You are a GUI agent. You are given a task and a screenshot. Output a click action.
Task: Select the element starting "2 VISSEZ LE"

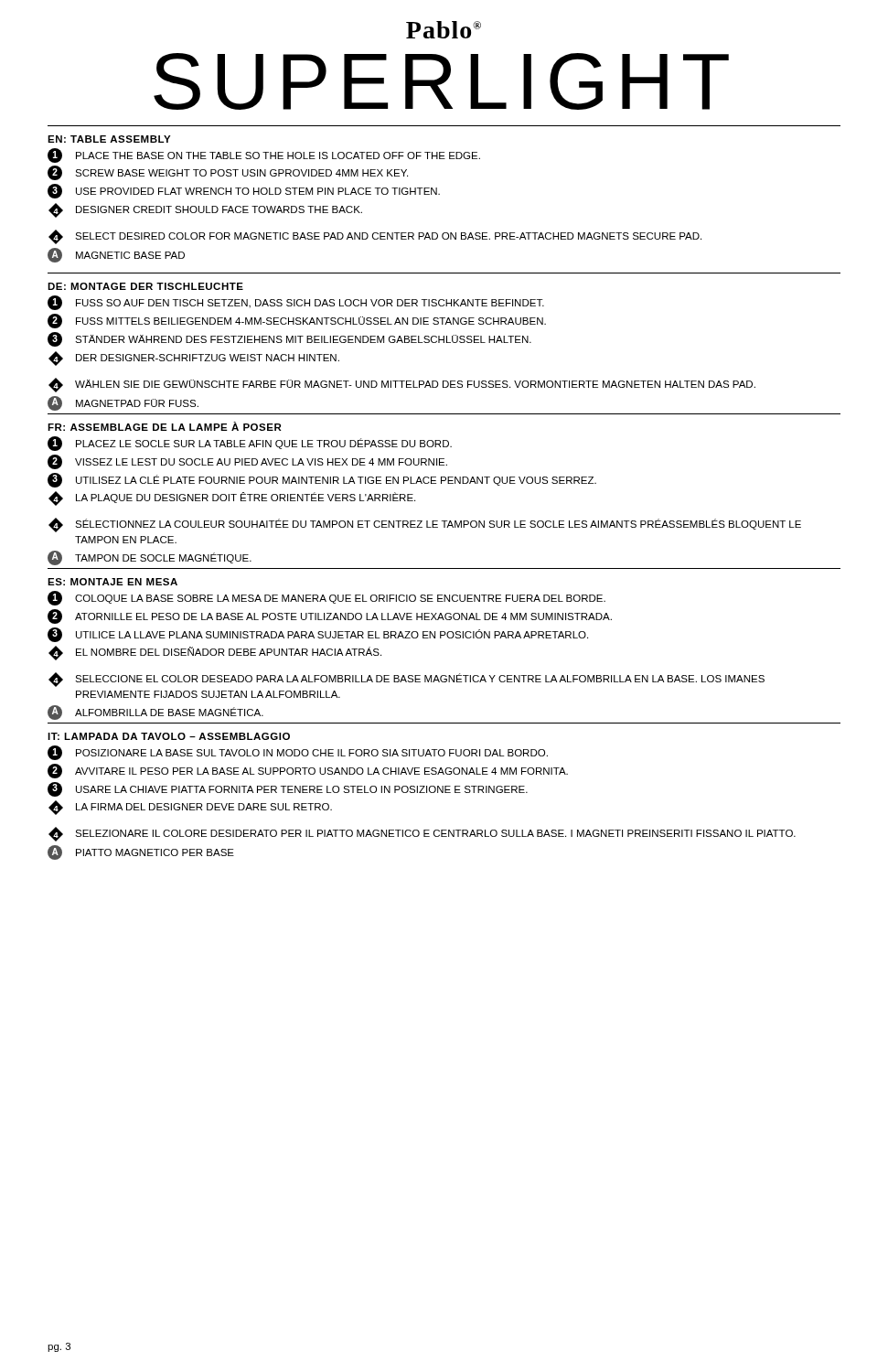(444, 462)
